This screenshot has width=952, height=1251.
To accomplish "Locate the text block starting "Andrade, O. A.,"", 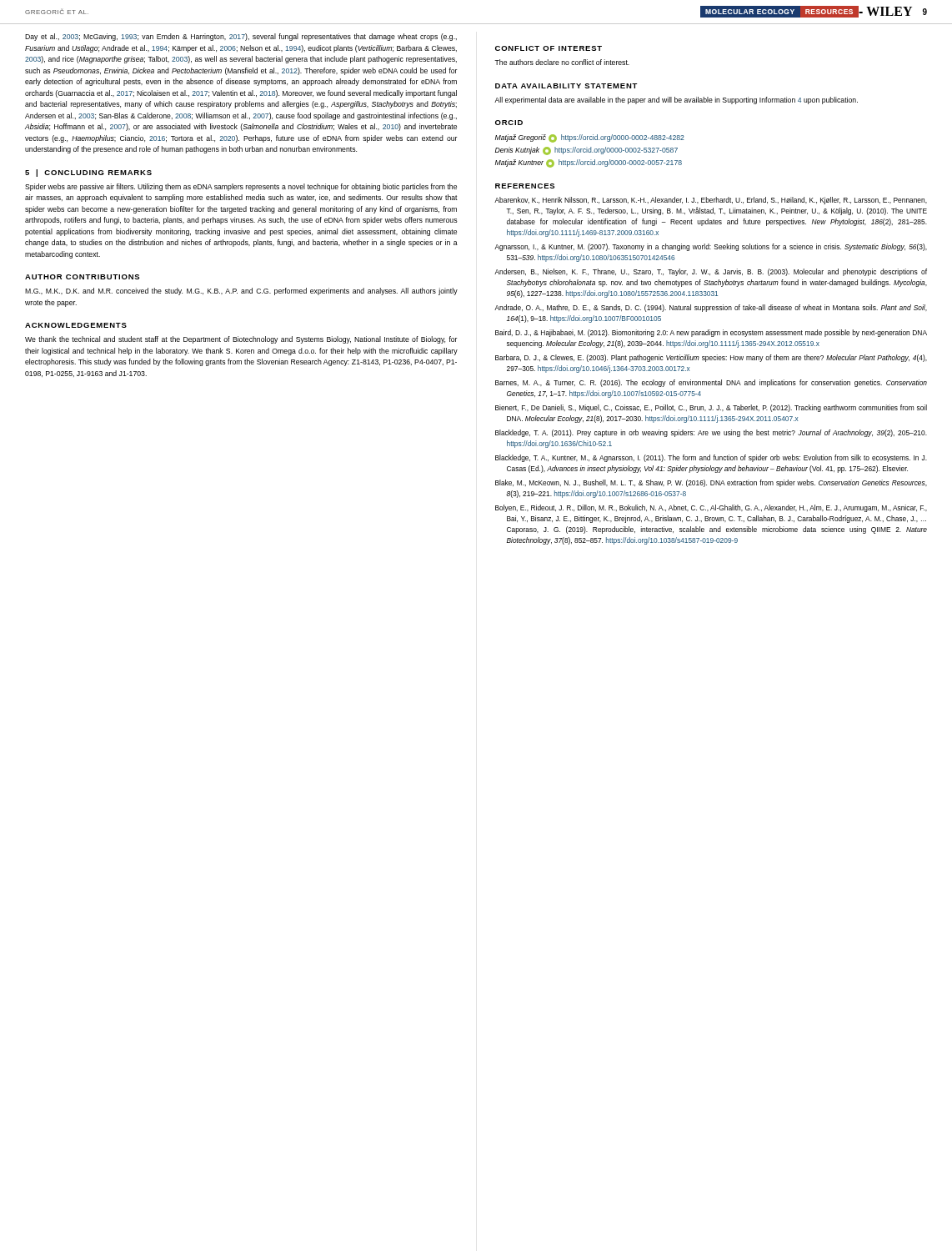I will point(711,313).
